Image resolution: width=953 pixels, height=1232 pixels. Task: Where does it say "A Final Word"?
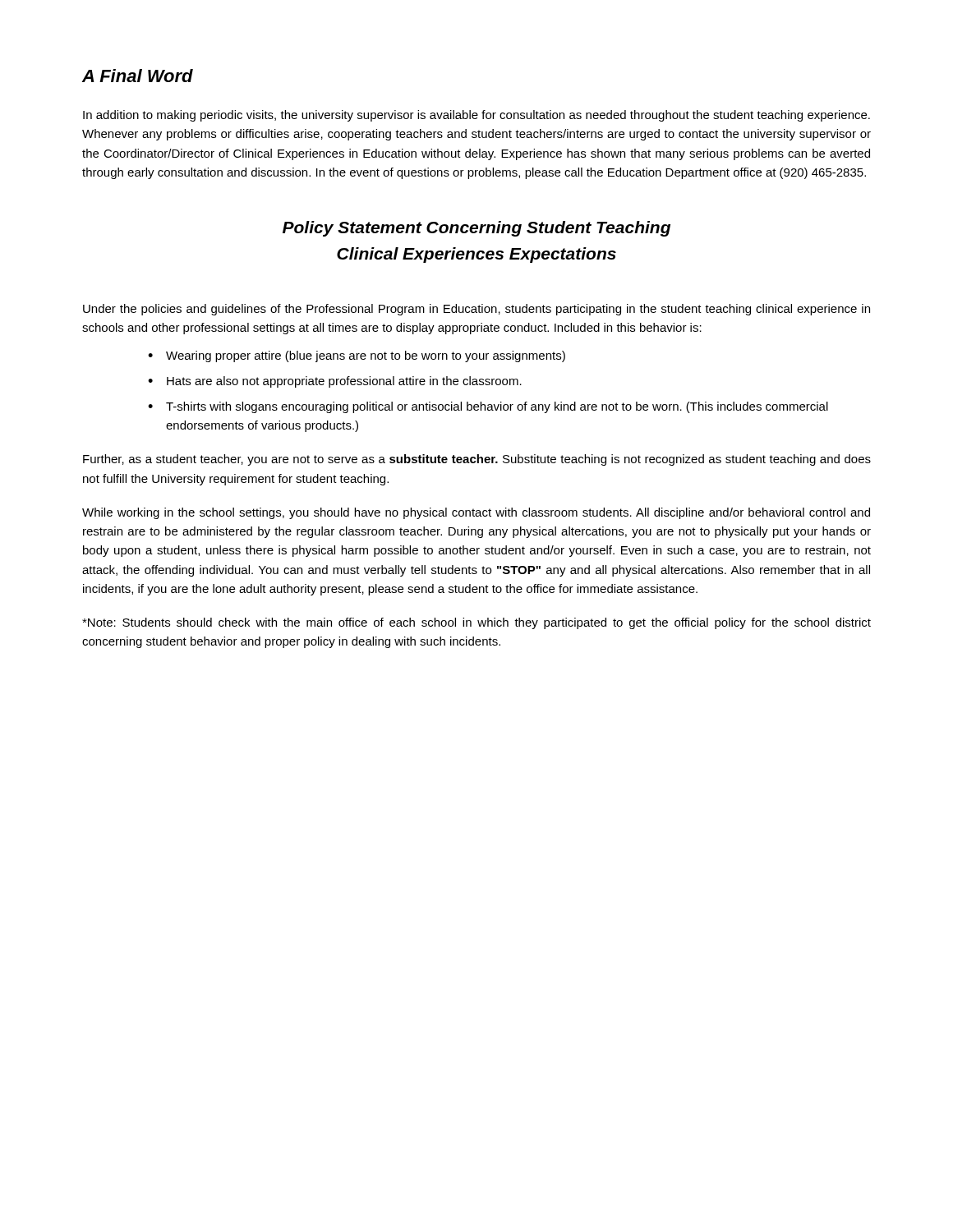[x=137, y=76]
